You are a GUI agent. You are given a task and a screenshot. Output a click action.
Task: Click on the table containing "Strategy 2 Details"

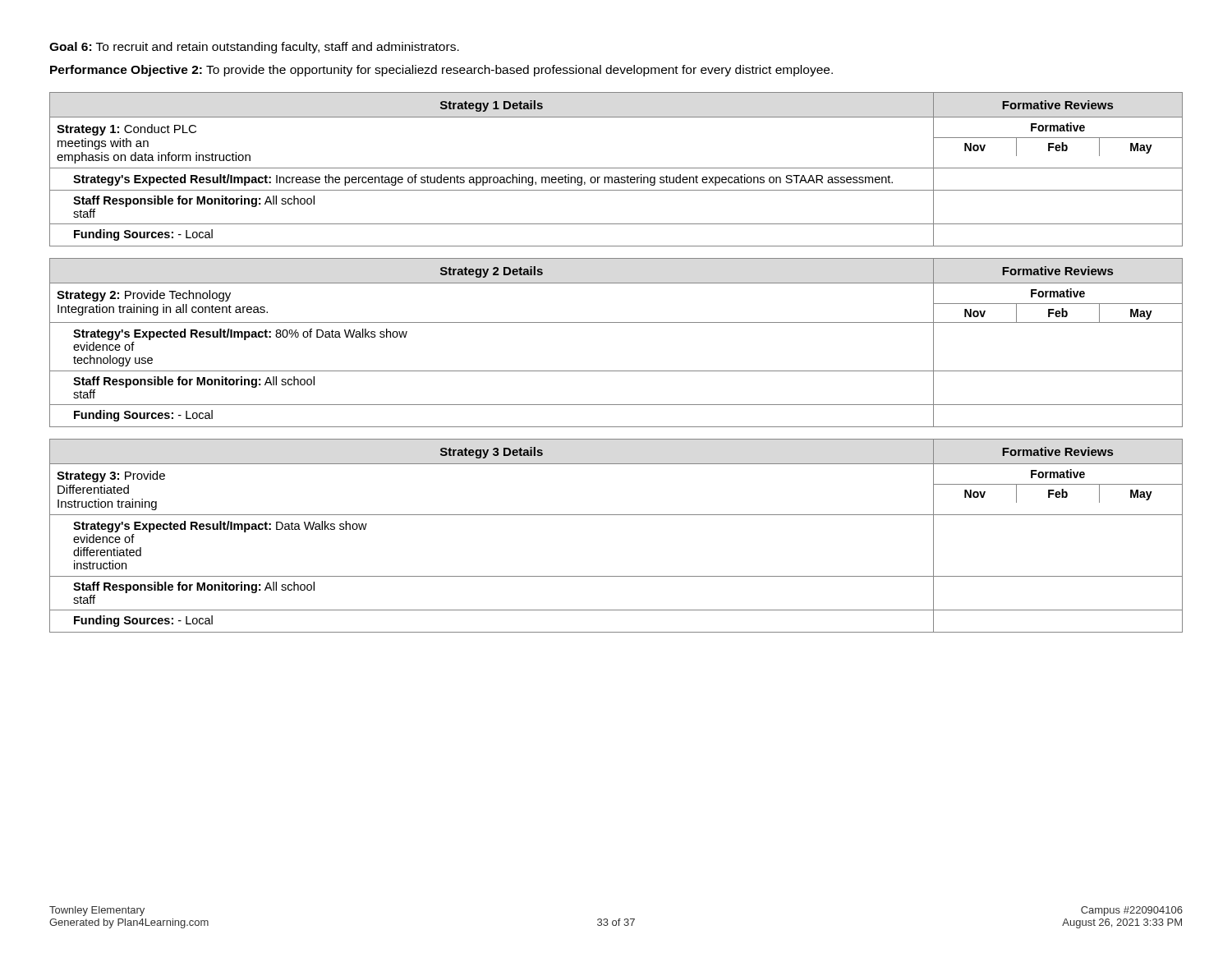(x=616, y=343)
